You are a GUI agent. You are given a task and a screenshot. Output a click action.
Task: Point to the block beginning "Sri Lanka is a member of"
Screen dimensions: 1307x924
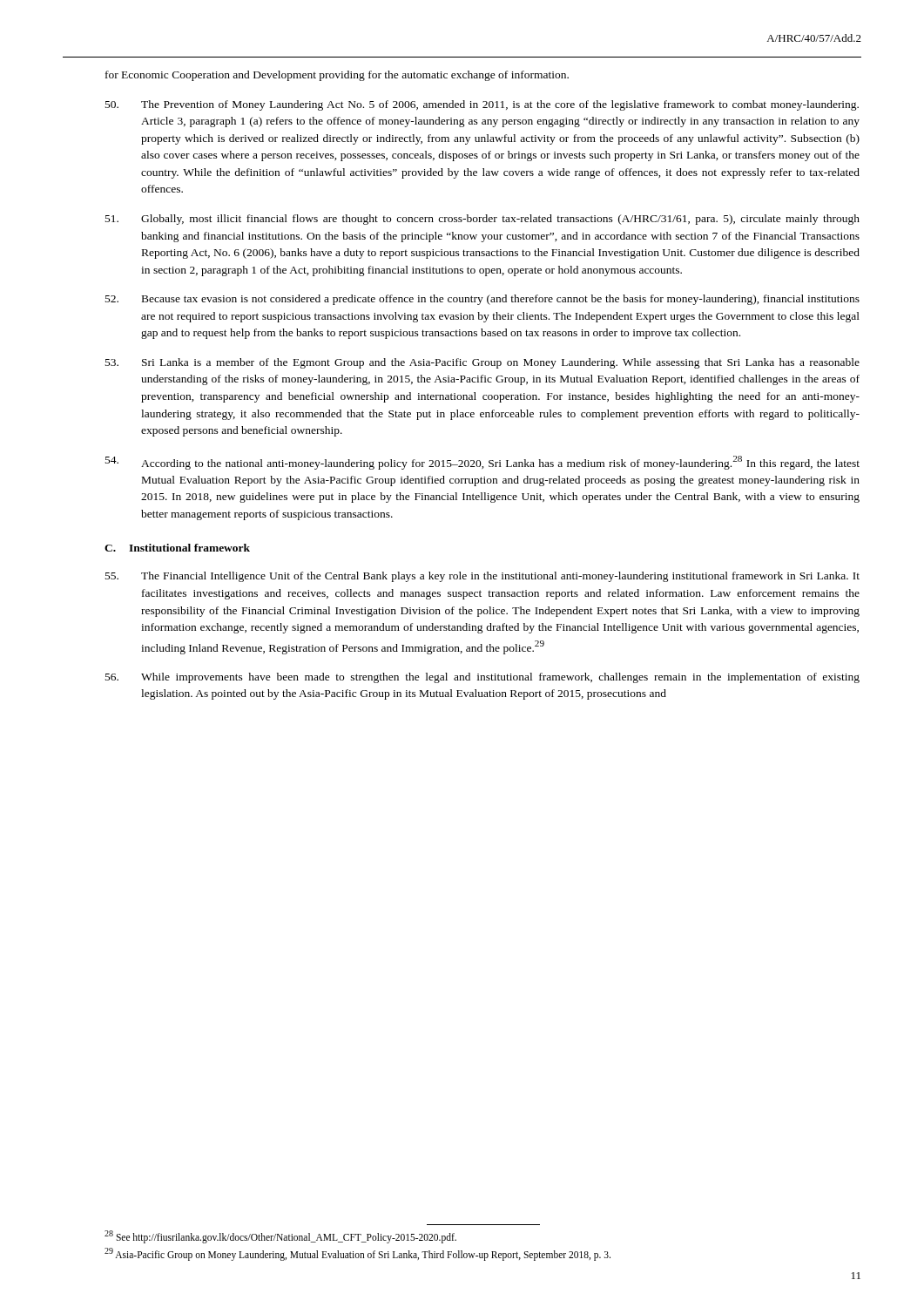482,396
